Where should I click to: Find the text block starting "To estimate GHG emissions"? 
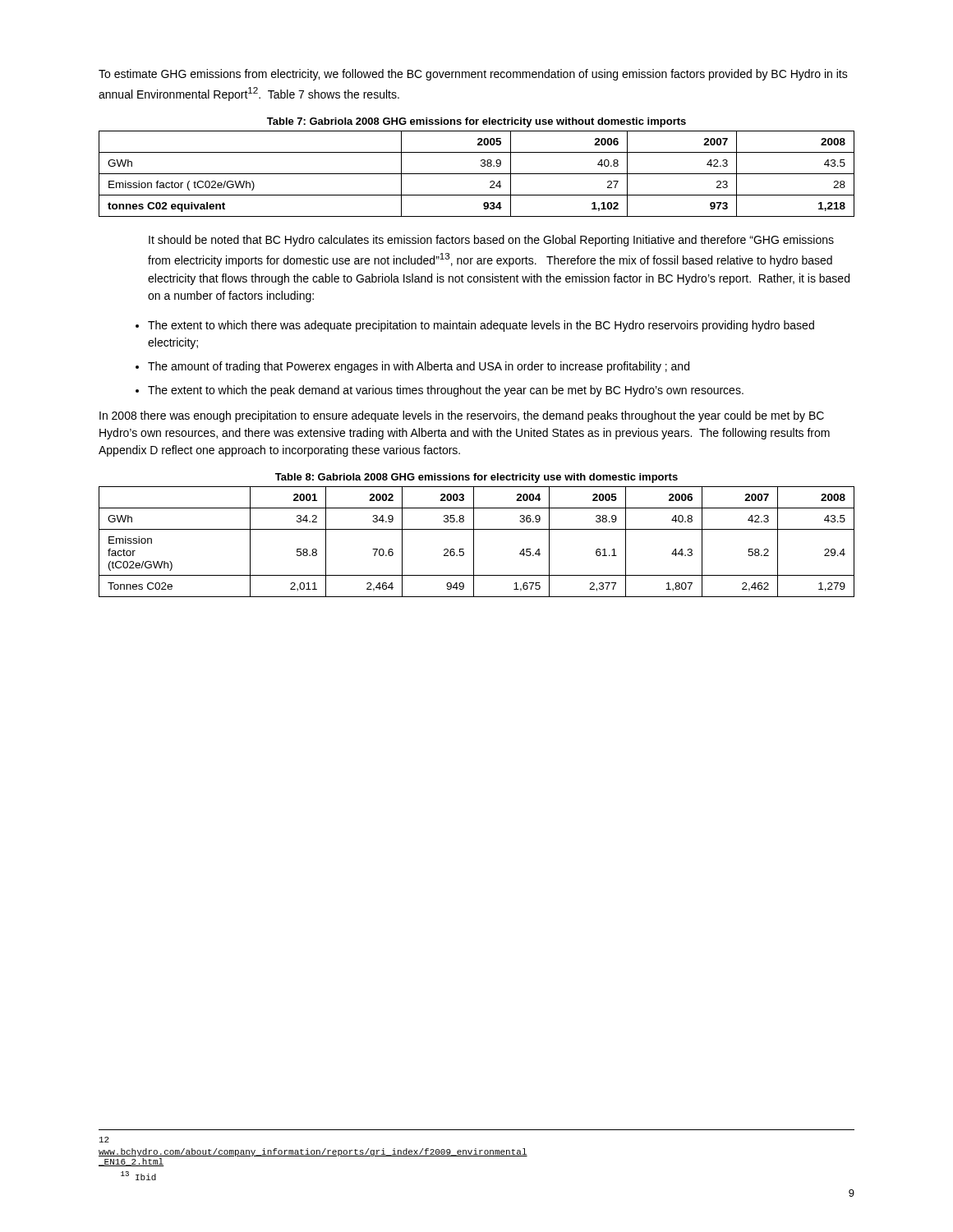tap(473, 84)
